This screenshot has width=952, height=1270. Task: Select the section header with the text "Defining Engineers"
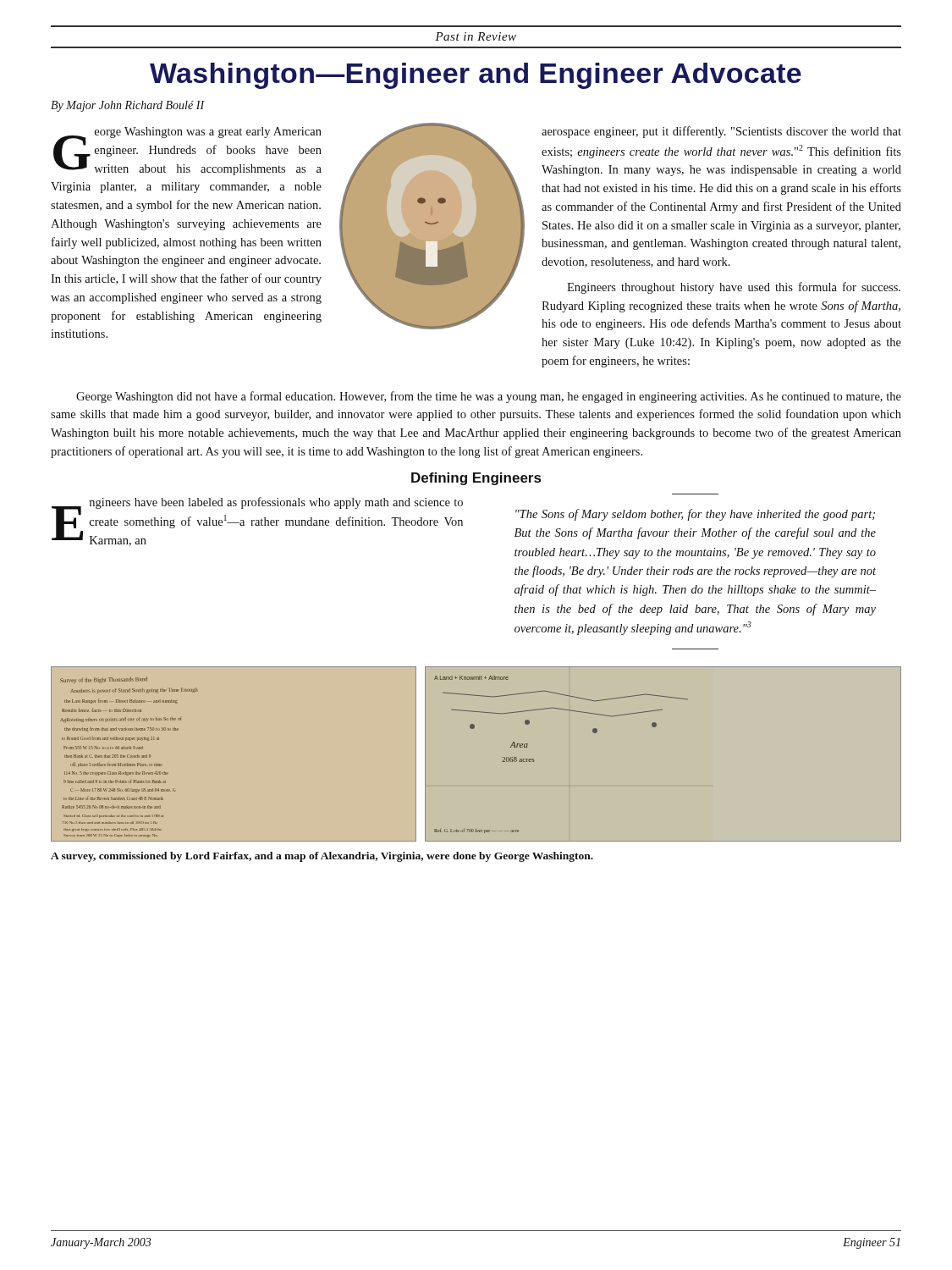click(476, 478)
